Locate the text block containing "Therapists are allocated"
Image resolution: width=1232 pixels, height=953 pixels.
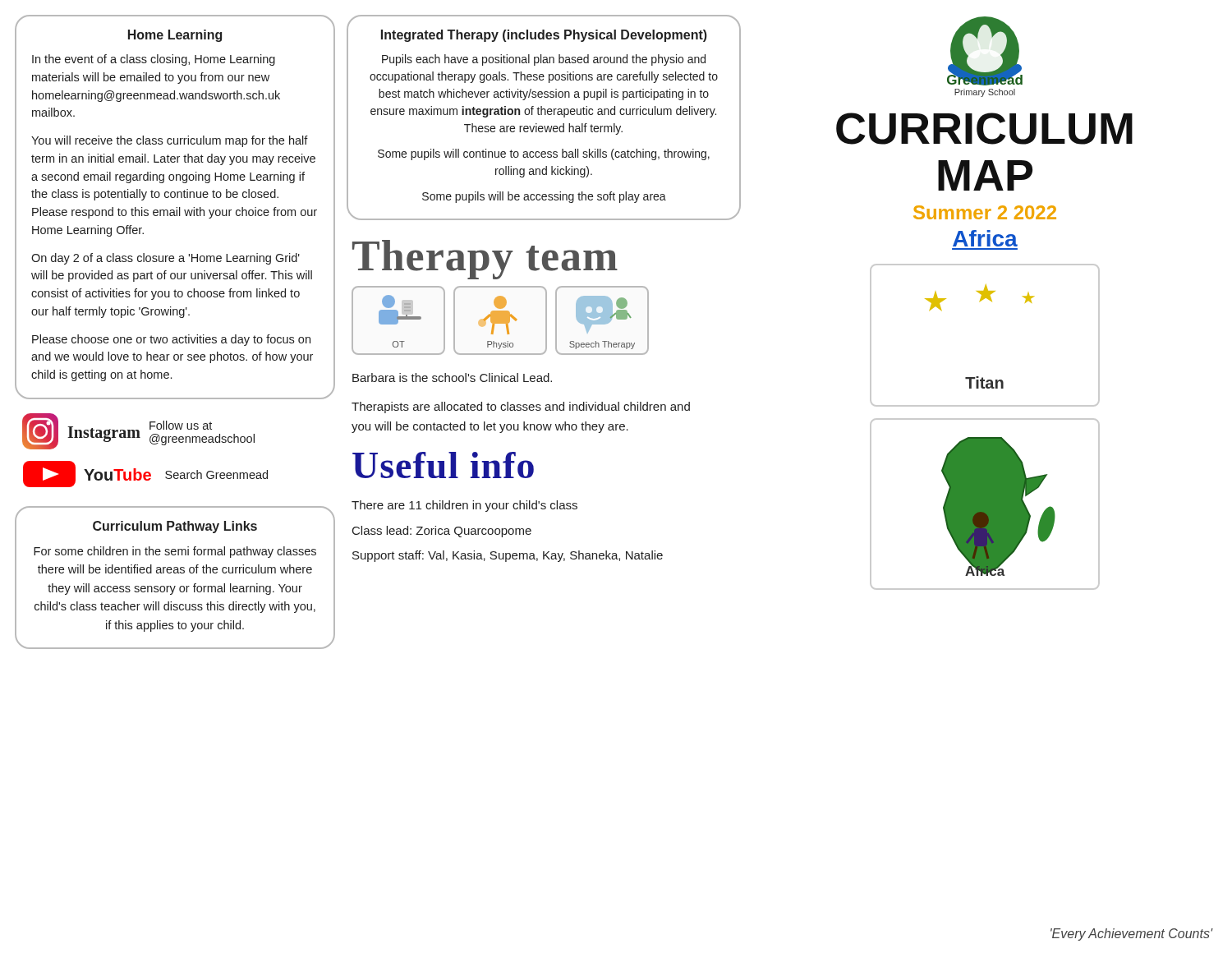(521, 416)
